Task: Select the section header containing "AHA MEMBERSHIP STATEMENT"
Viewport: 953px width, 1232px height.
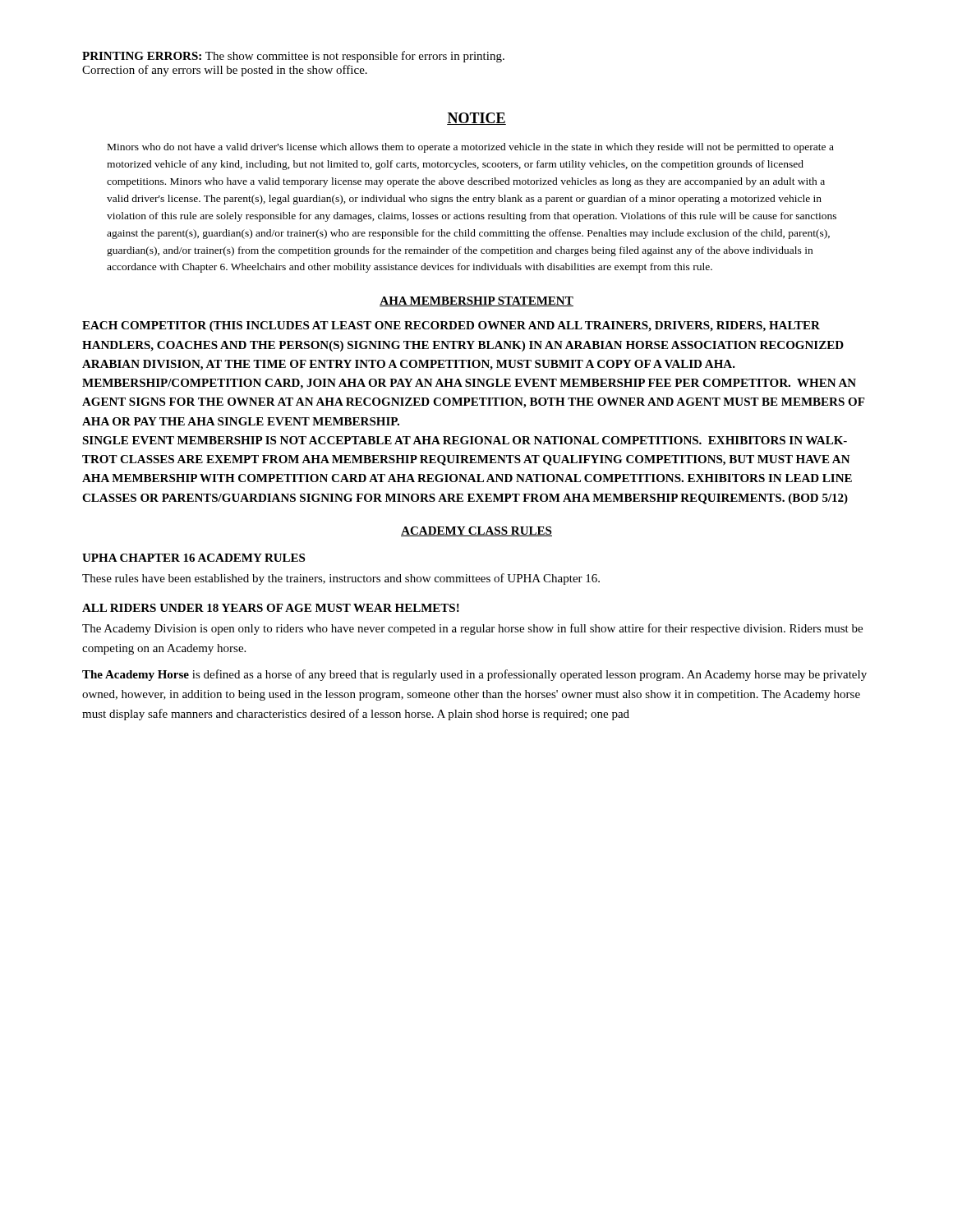Action: tap(476, 301)
